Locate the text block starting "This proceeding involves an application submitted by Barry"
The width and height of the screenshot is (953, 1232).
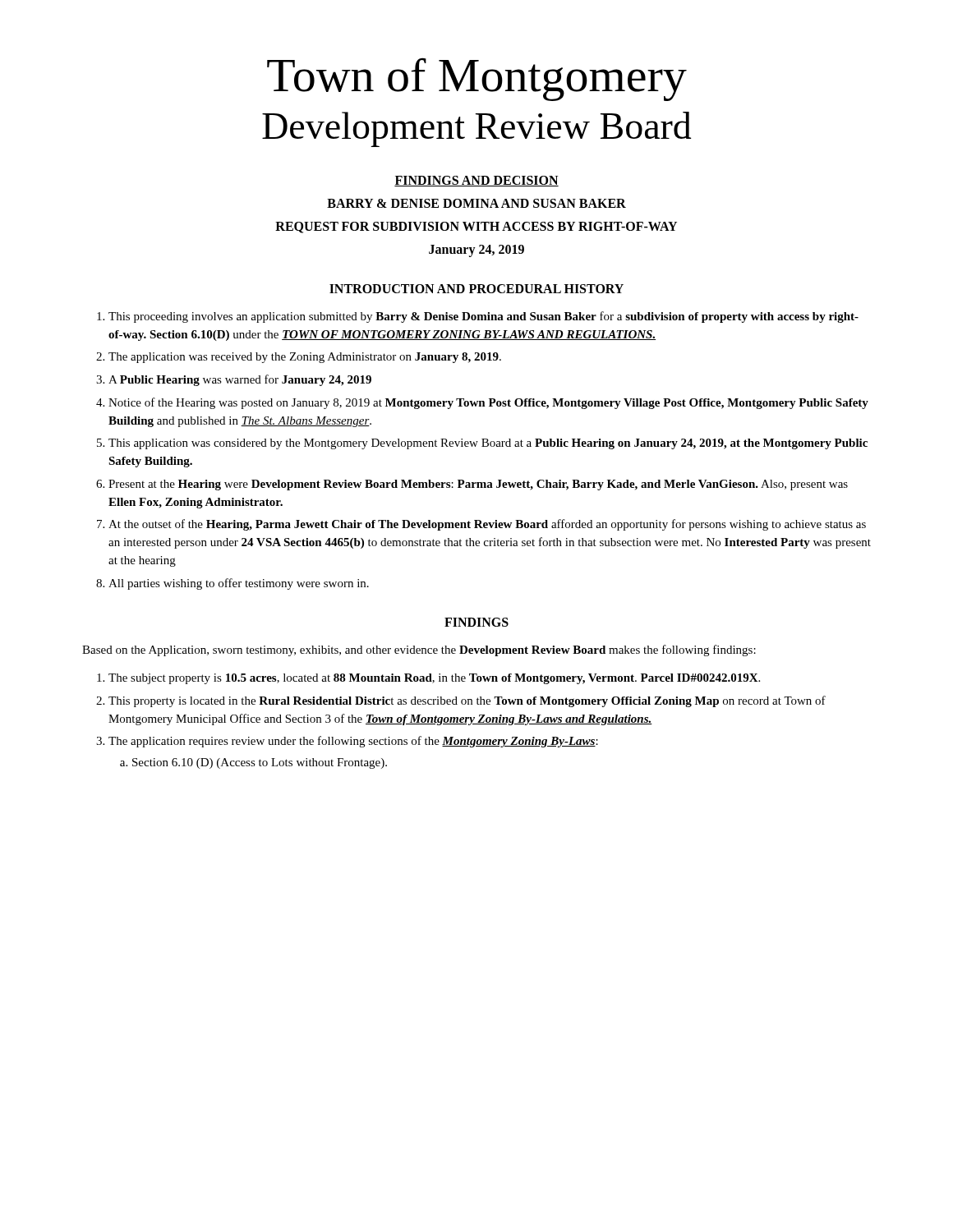click(x=484, y=325)
